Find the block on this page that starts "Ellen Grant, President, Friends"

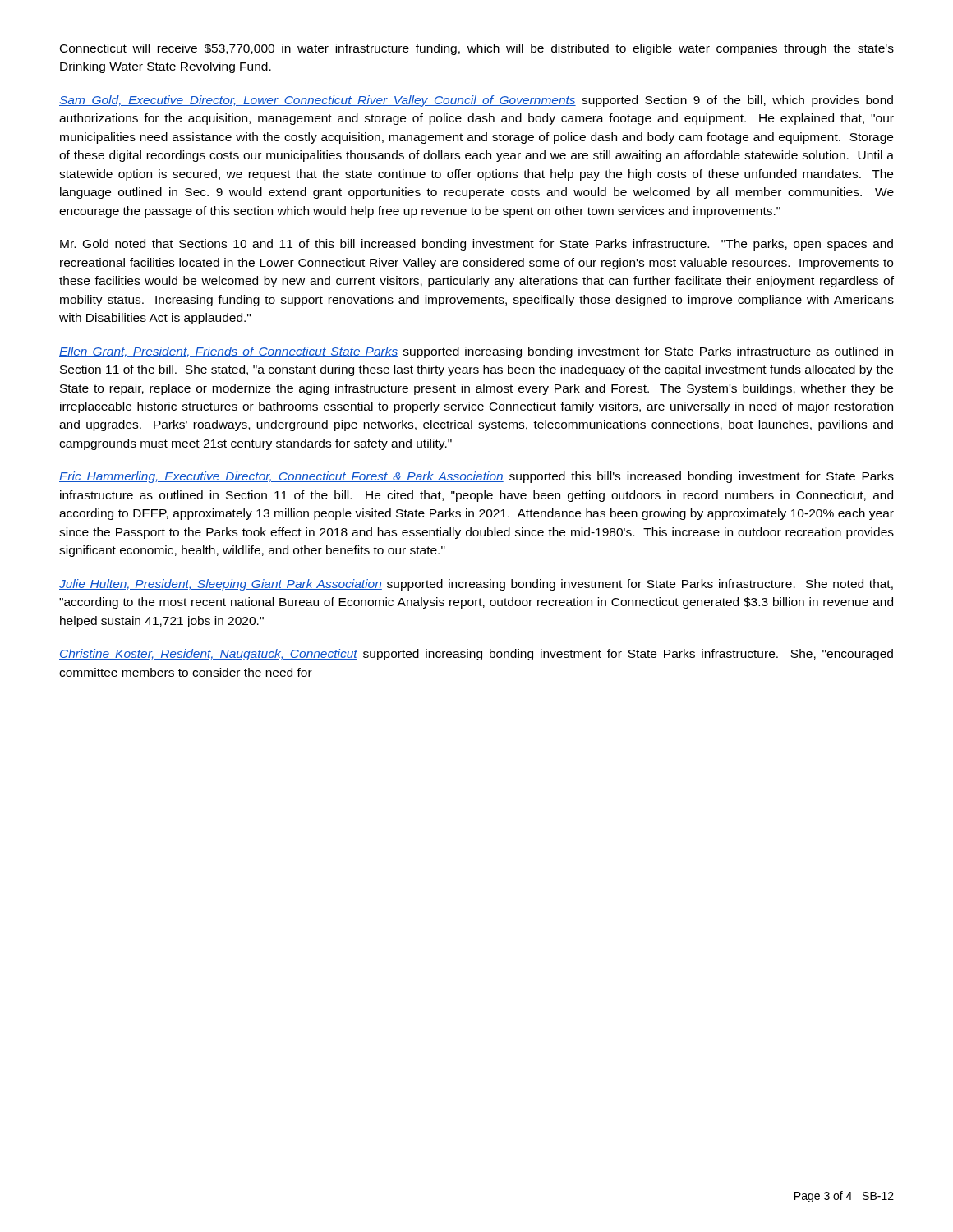tap(476, 398)
